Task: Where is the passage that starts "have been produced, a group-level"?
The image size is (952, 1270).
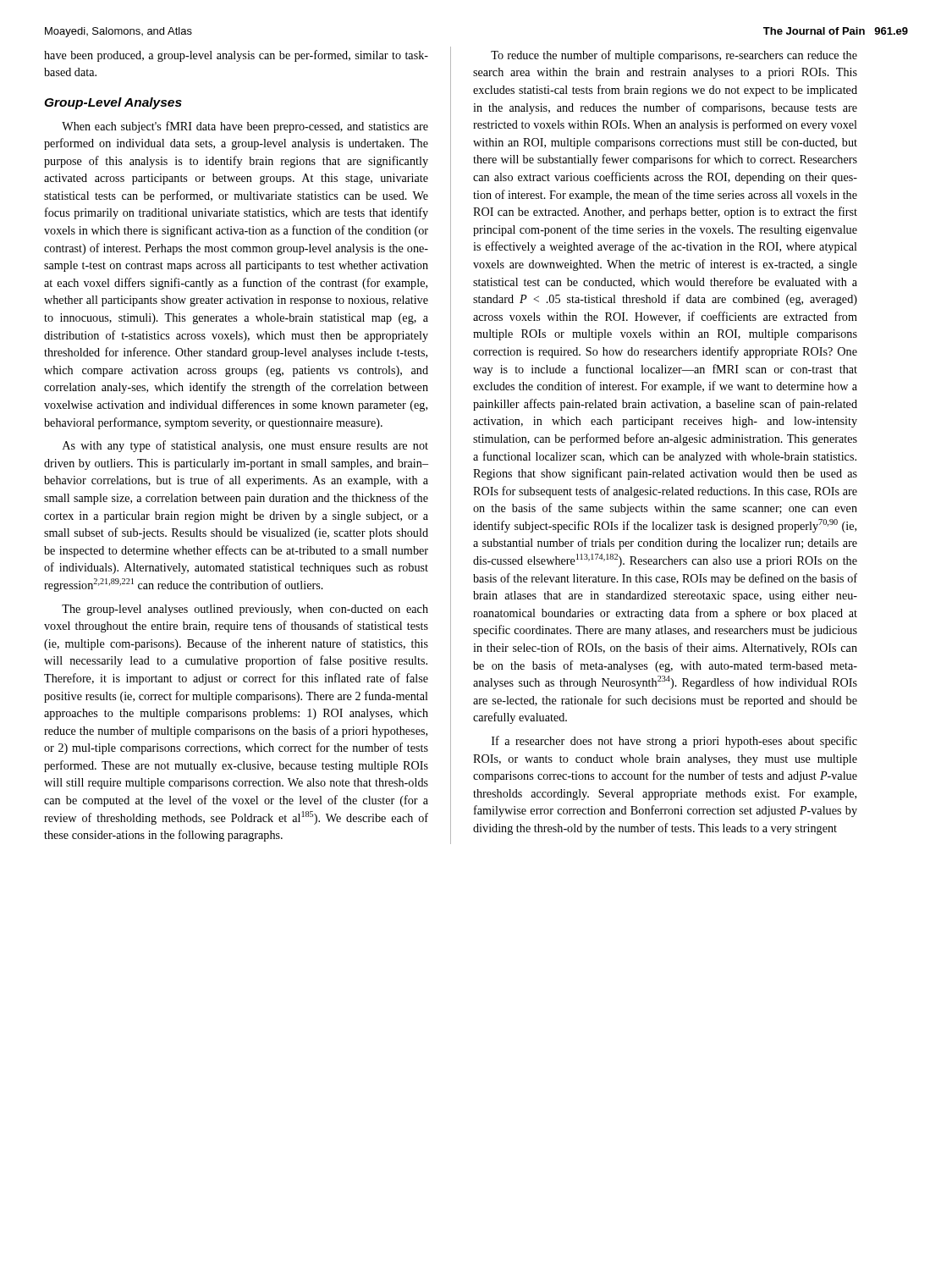Action: click(x=236, y=64)
